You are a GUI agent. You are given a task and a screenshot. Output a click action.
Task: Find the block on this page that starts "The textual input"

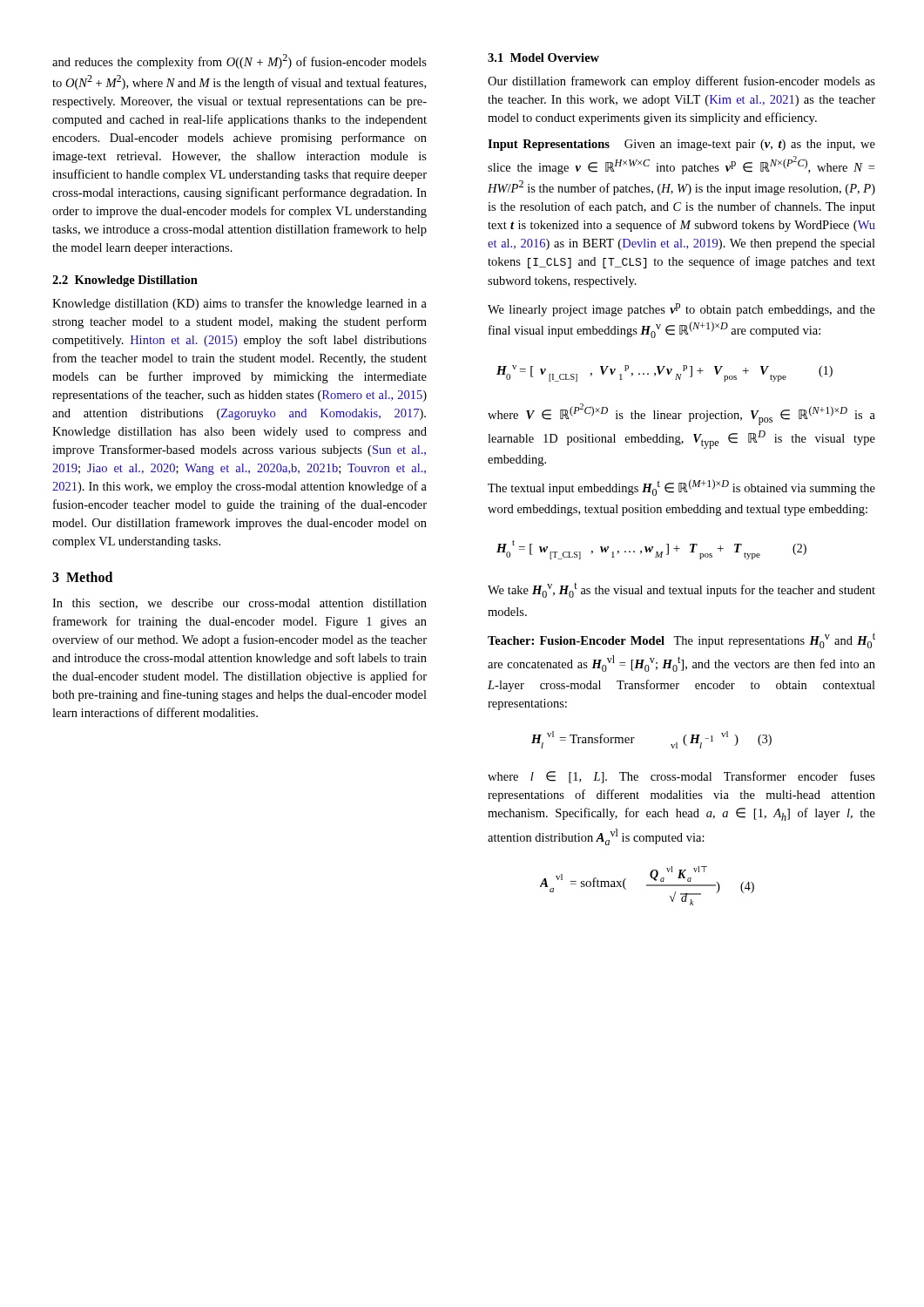[681, 498]
